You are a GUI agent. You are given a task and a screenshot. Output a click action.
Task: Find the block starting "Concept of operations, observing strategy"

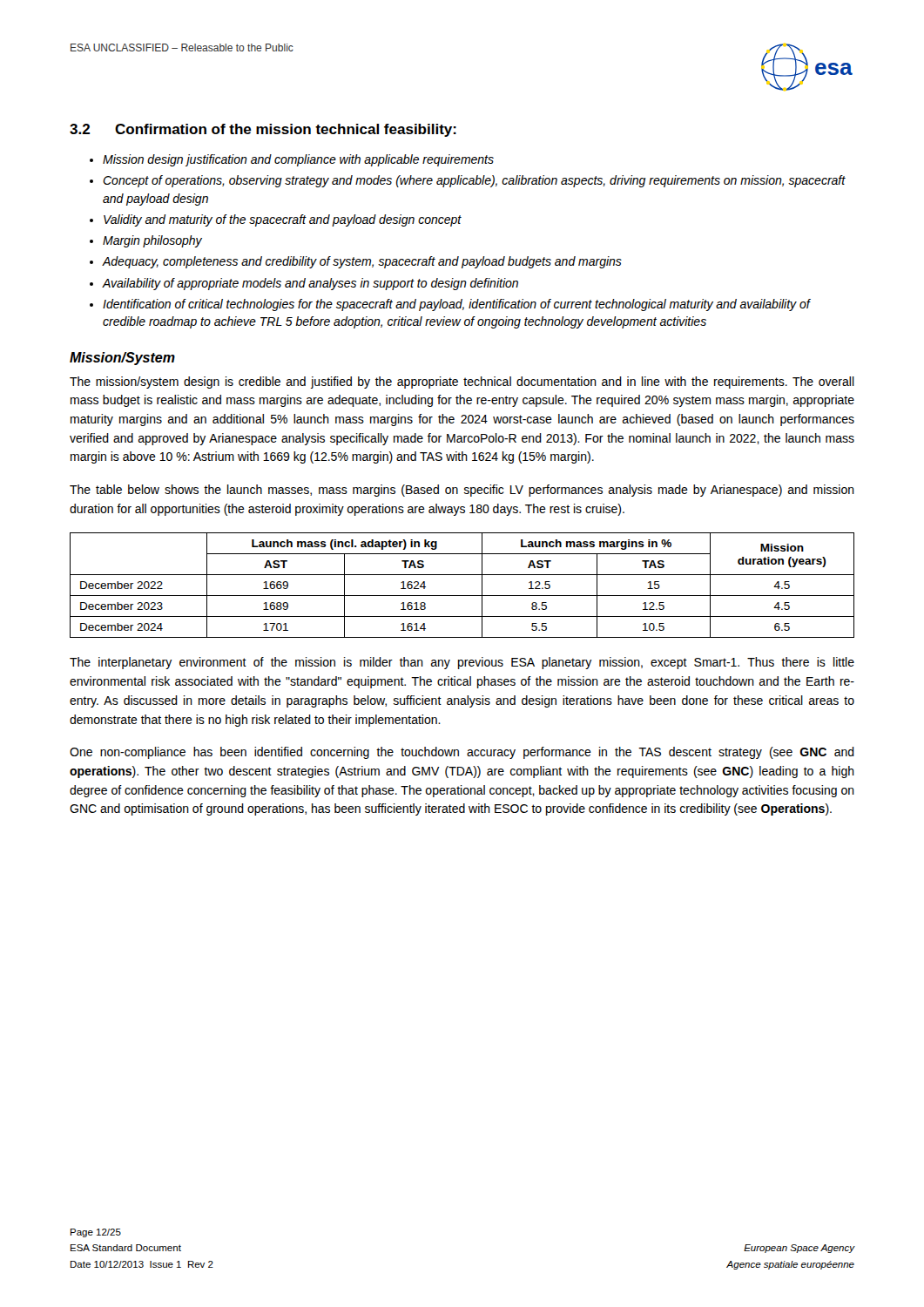[x=474, y=190]
